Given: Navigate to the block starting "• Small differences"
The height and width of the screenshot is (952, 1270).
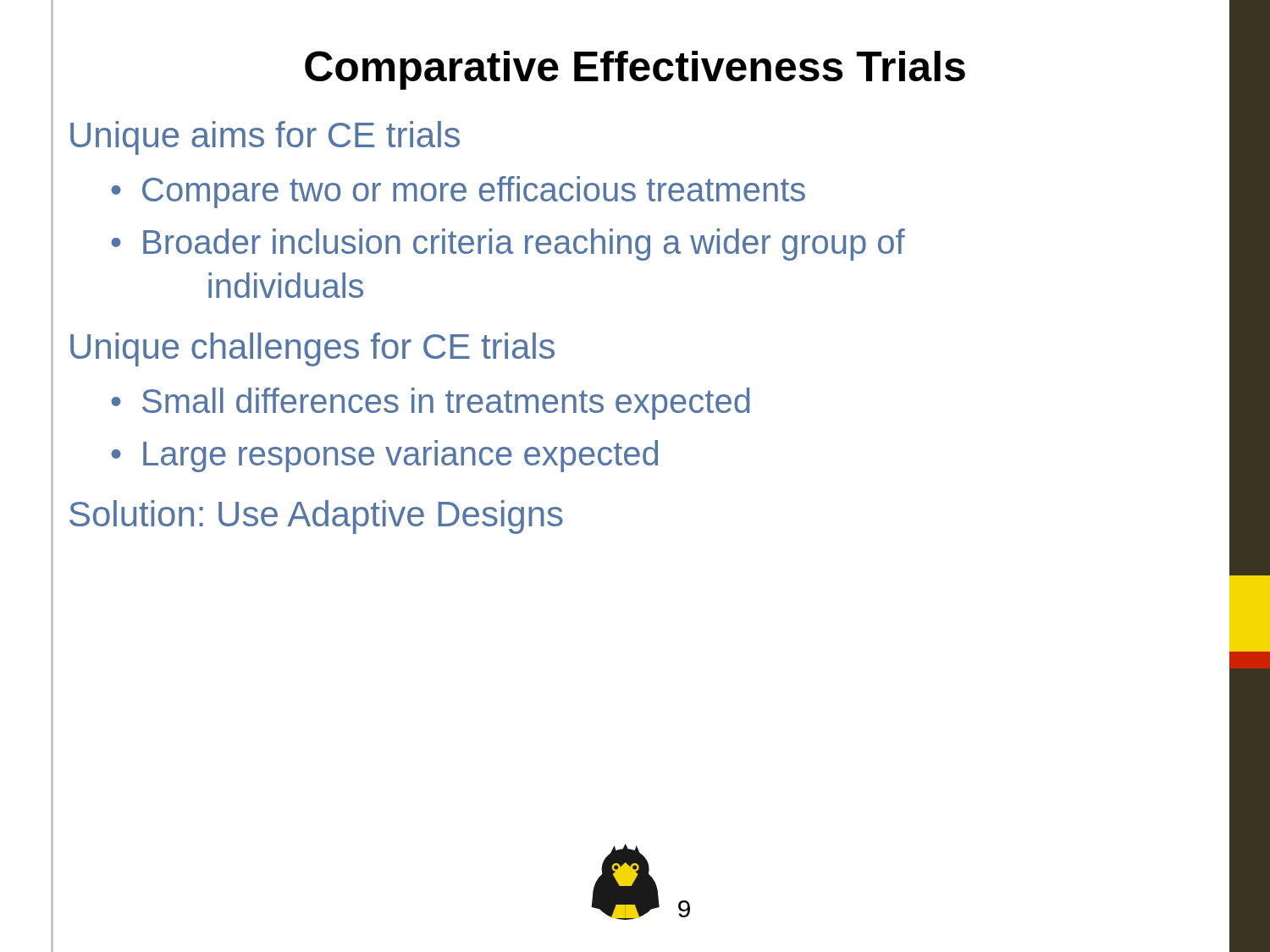Looking at the screenshot, I should [431, 401].
